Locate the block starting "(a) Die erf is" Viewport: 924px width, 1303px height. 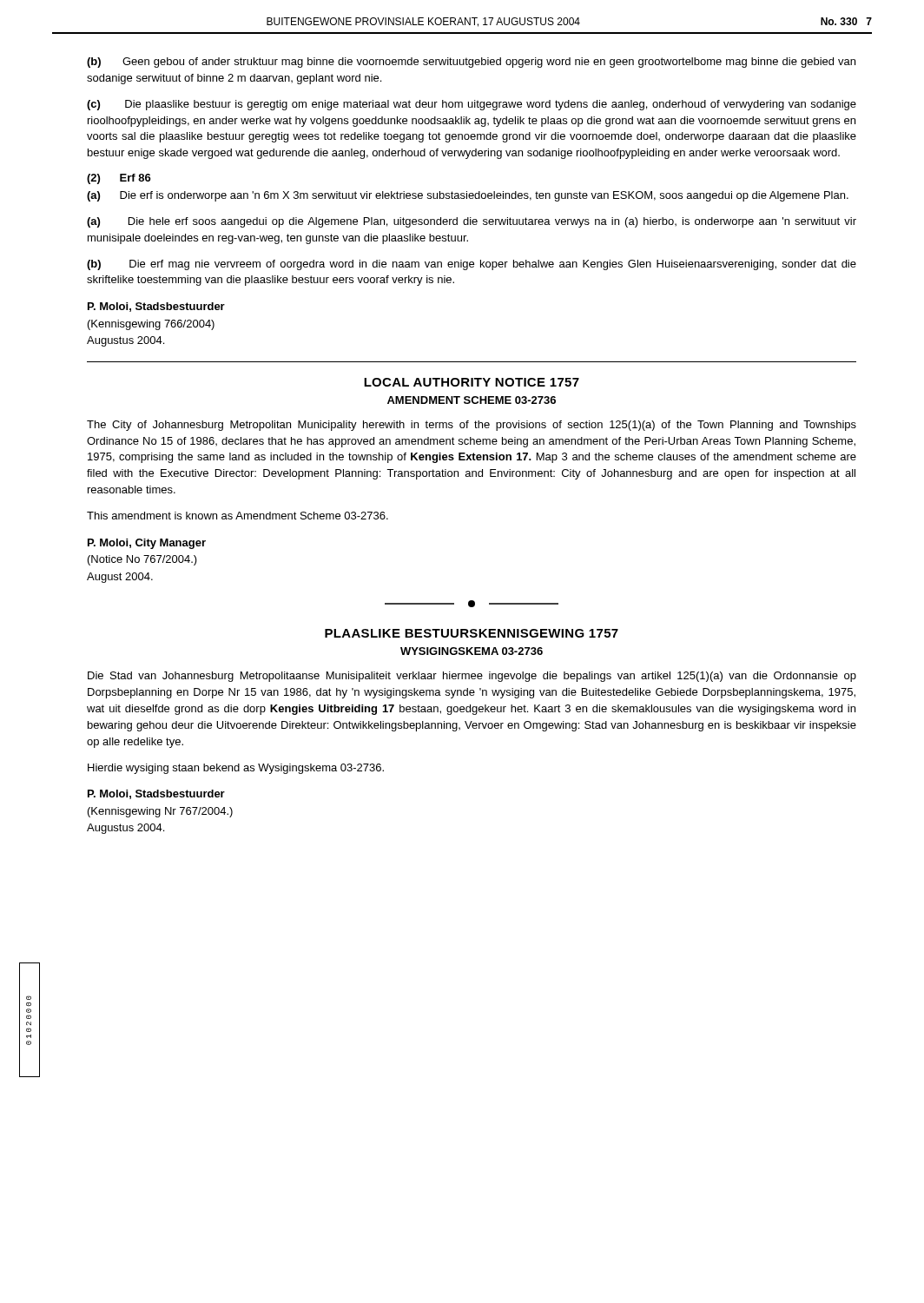tap(468, 195)
